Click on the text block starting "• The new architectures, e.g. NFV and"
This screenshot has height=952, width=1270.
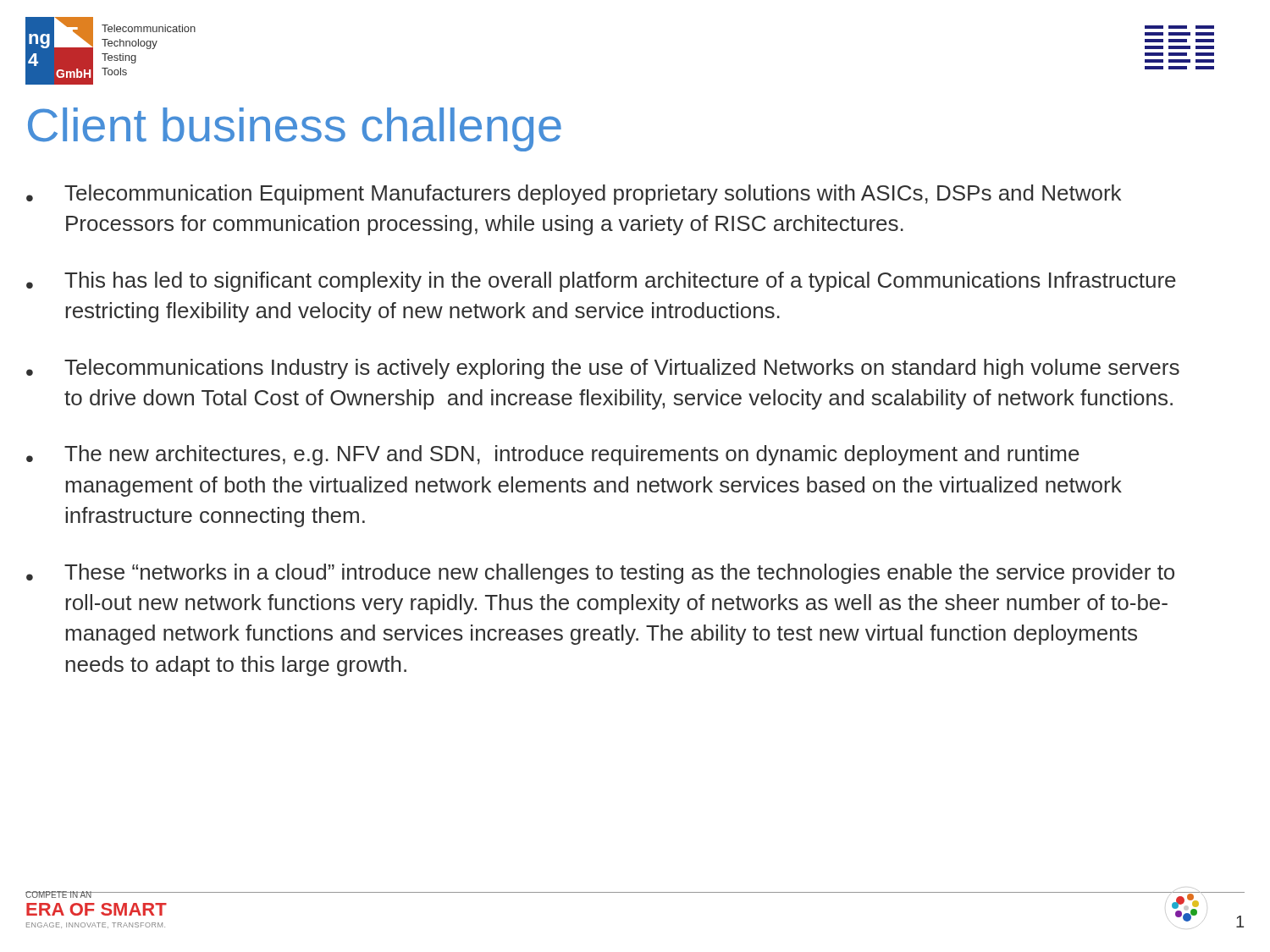click(x=614, y=485)
